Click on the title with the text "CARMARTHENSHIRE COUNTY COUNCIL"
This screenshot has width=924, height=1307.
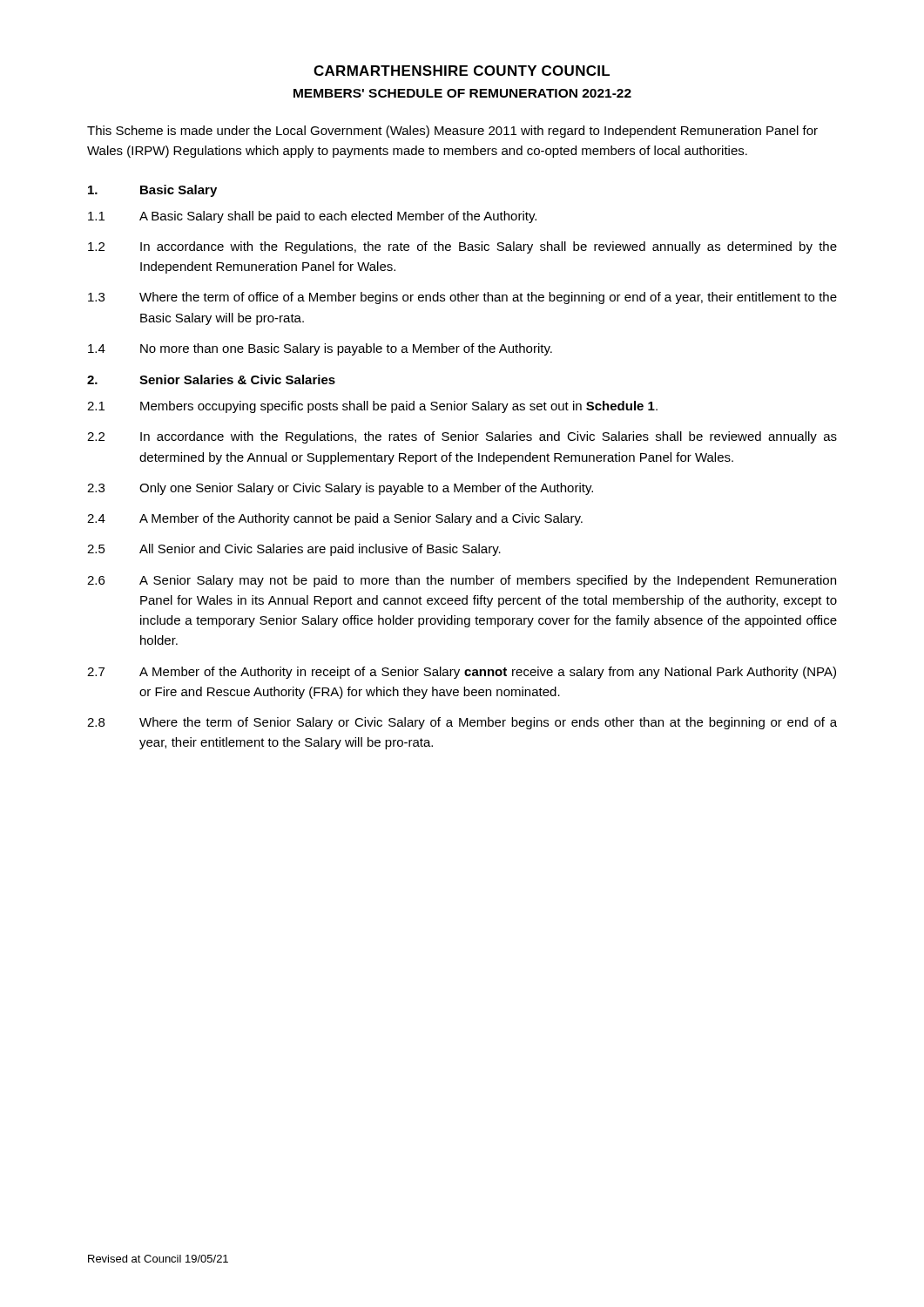pyautogui.click(x=462, y=71)
